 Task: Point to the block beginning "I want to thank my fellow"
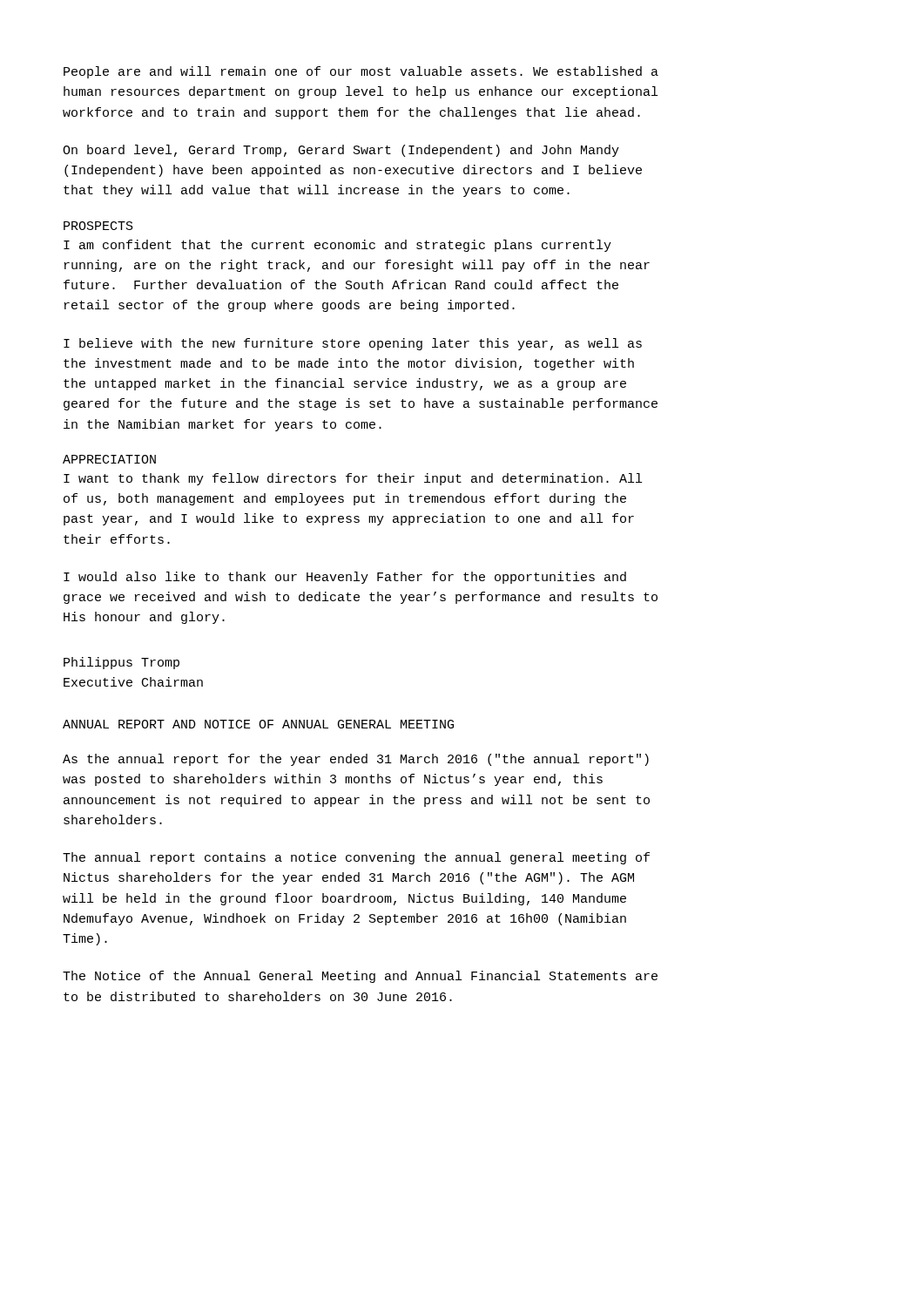click(353, 510)
